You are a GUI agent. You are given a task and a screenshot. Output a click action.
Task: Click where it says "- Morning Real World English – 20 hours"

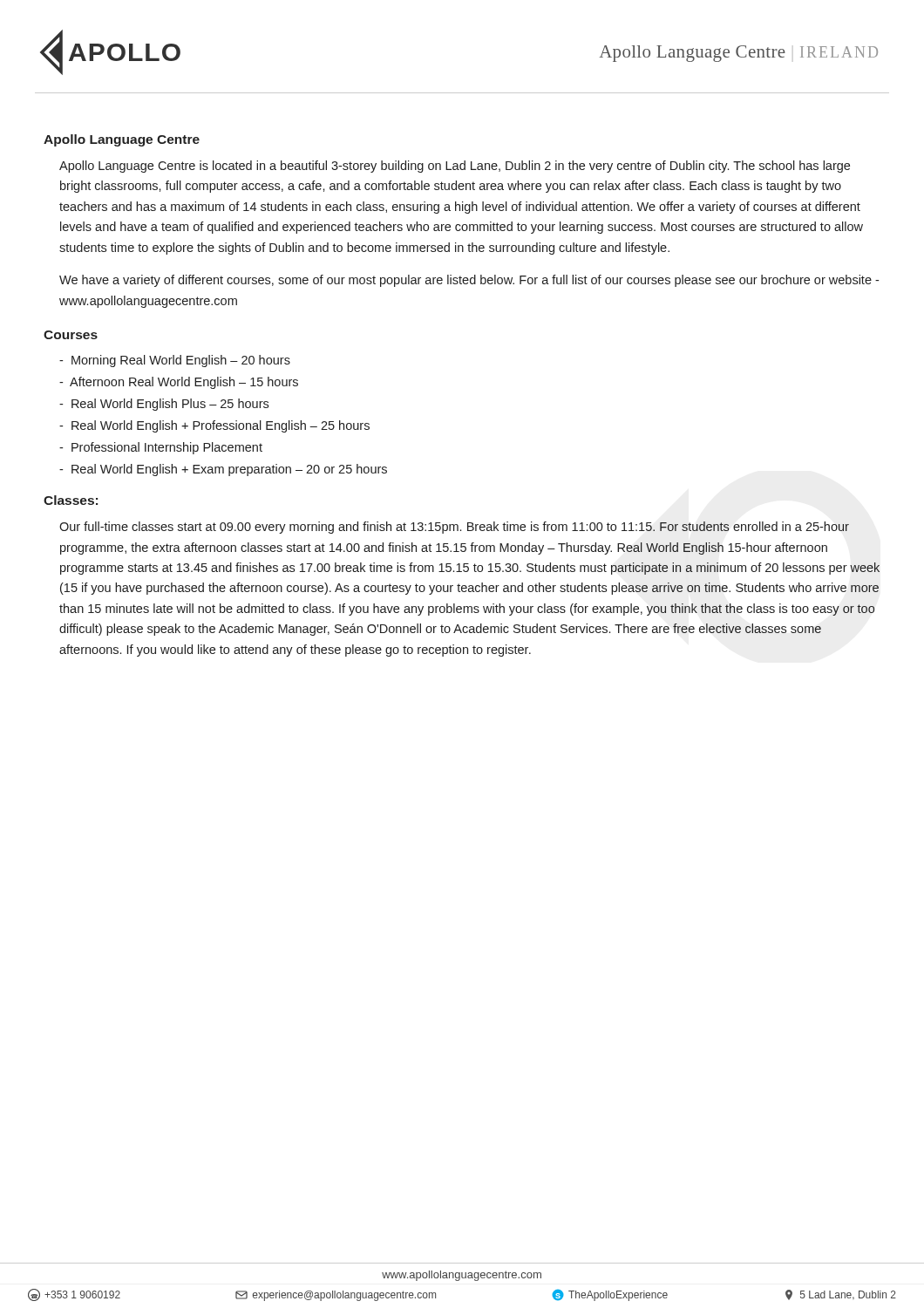pos(175,360)
